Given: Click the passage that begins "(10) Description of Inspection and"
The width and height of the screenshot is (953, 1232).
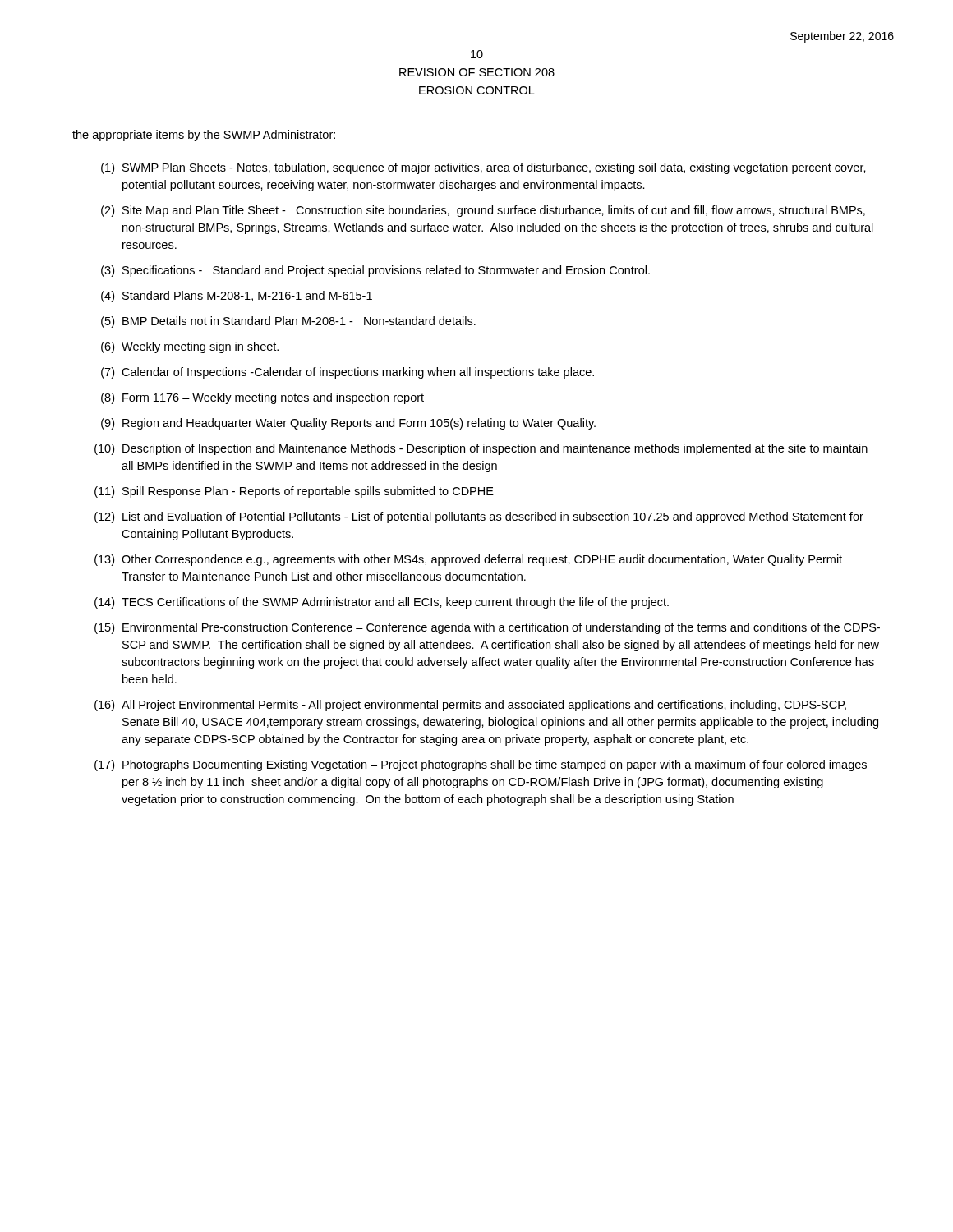Looking at the screenshot, I should tap(476, 458).
